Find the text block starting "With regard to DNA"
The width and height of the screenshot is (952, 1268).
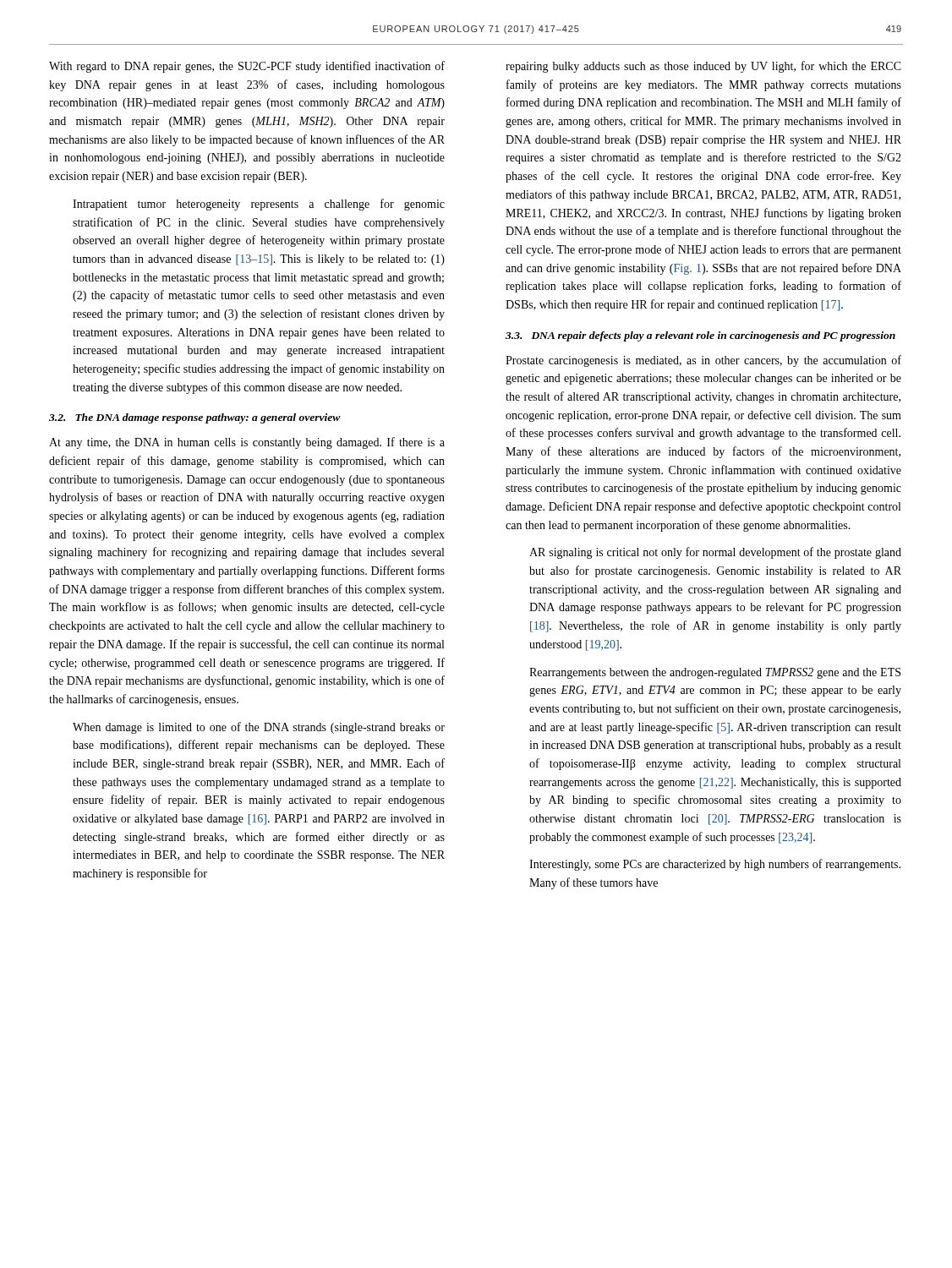pos(247,122)
